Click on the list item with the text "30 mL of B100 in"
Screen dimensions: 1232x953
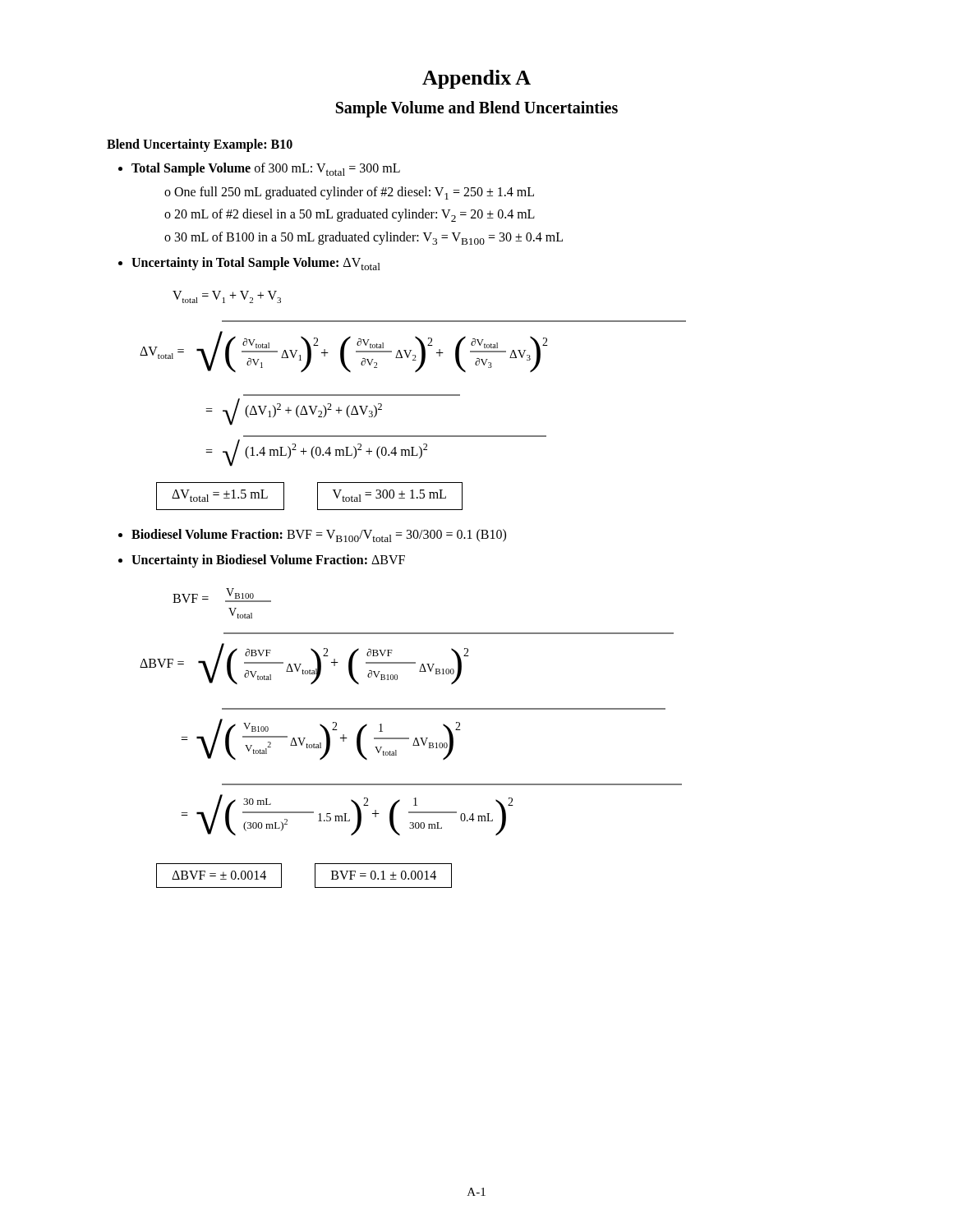(x=369, y=238)
